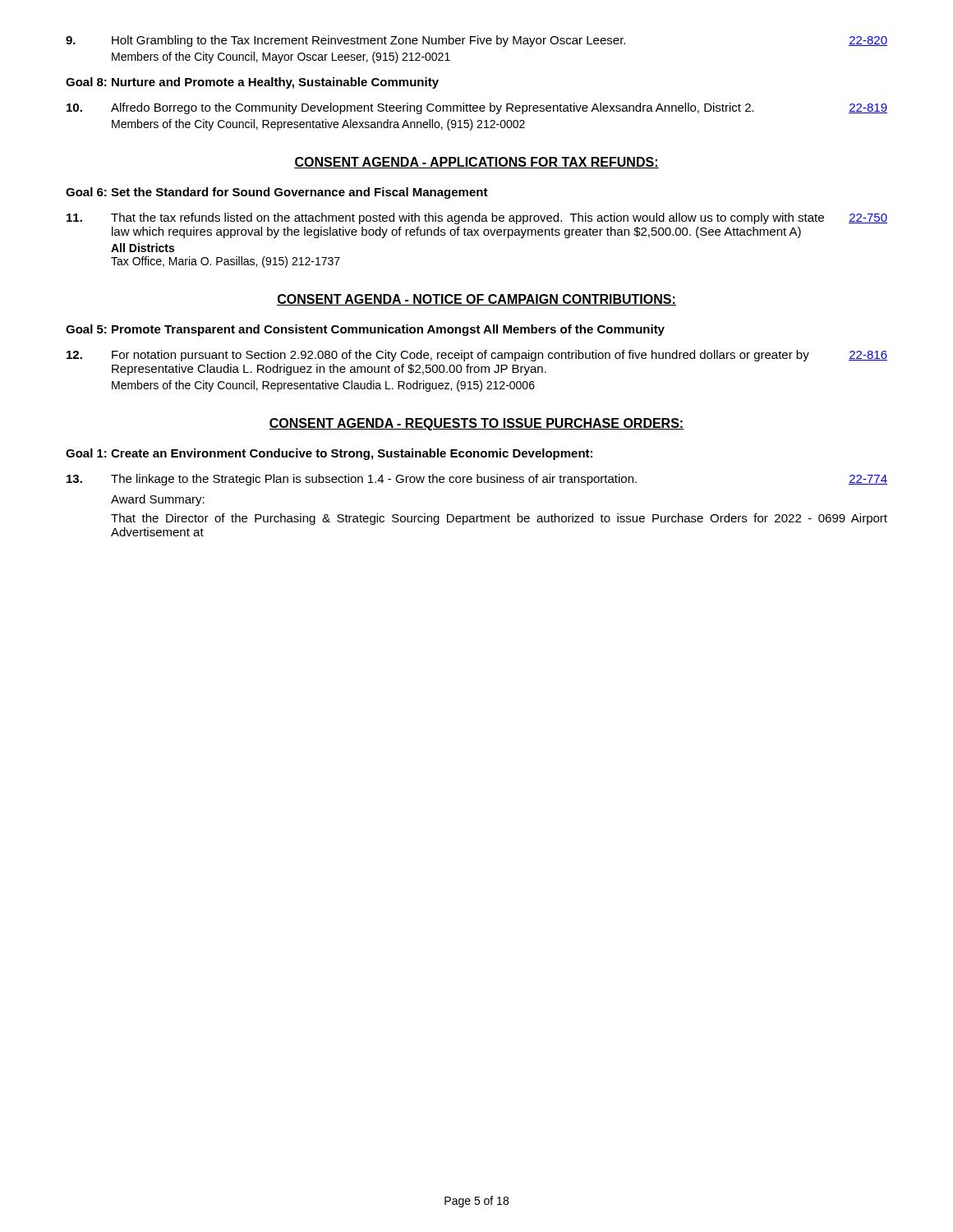Locate the element starting "9. Holt Grambling to the Tax Increment Reinvestment"
The width and height of the screenshot is (953, 1232).
point(476,40)
